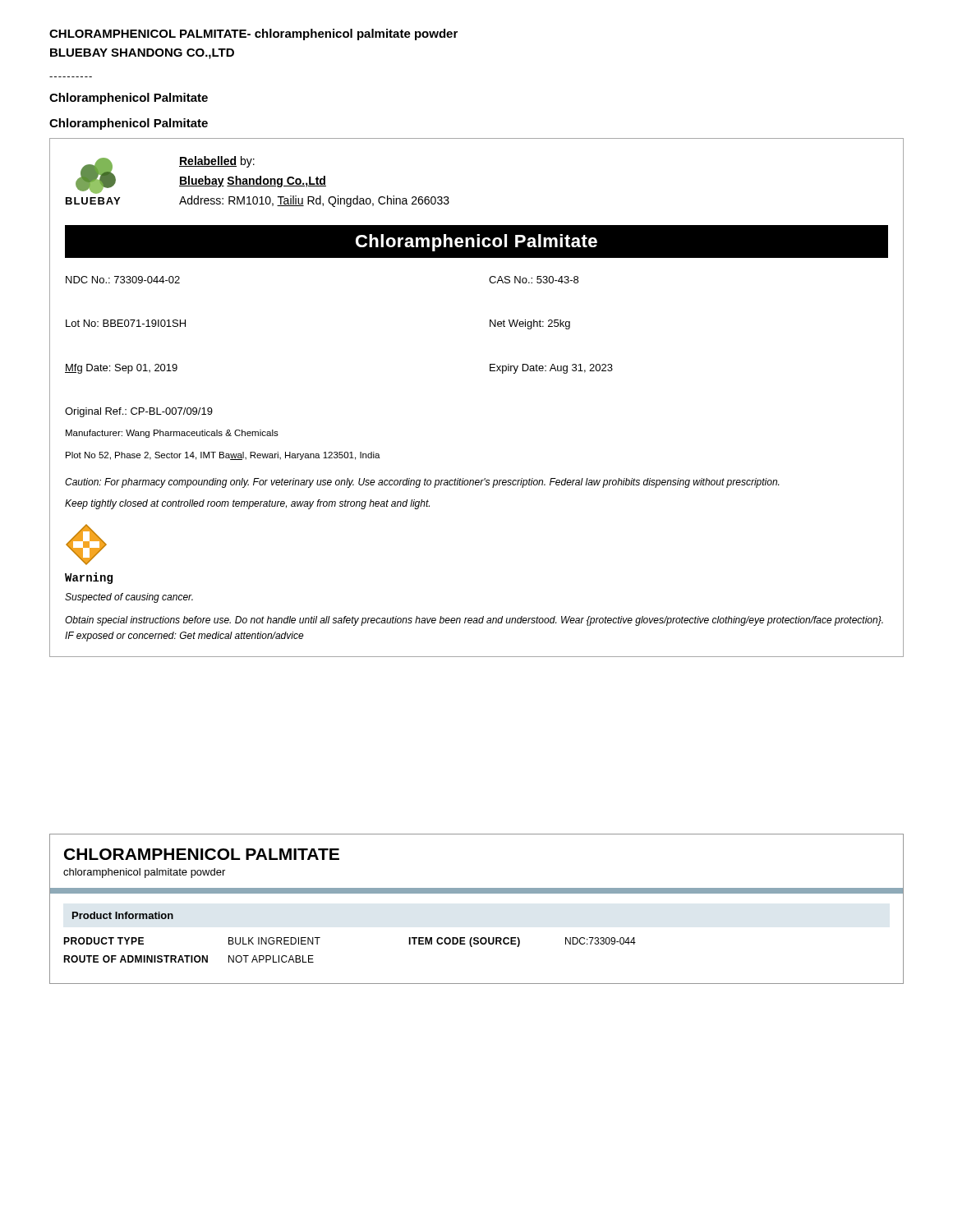Click on the passage starting "Relabelled by: Bluebay Shandong Co.,Ltd Address: RM1010, Tailiu"

314,180
